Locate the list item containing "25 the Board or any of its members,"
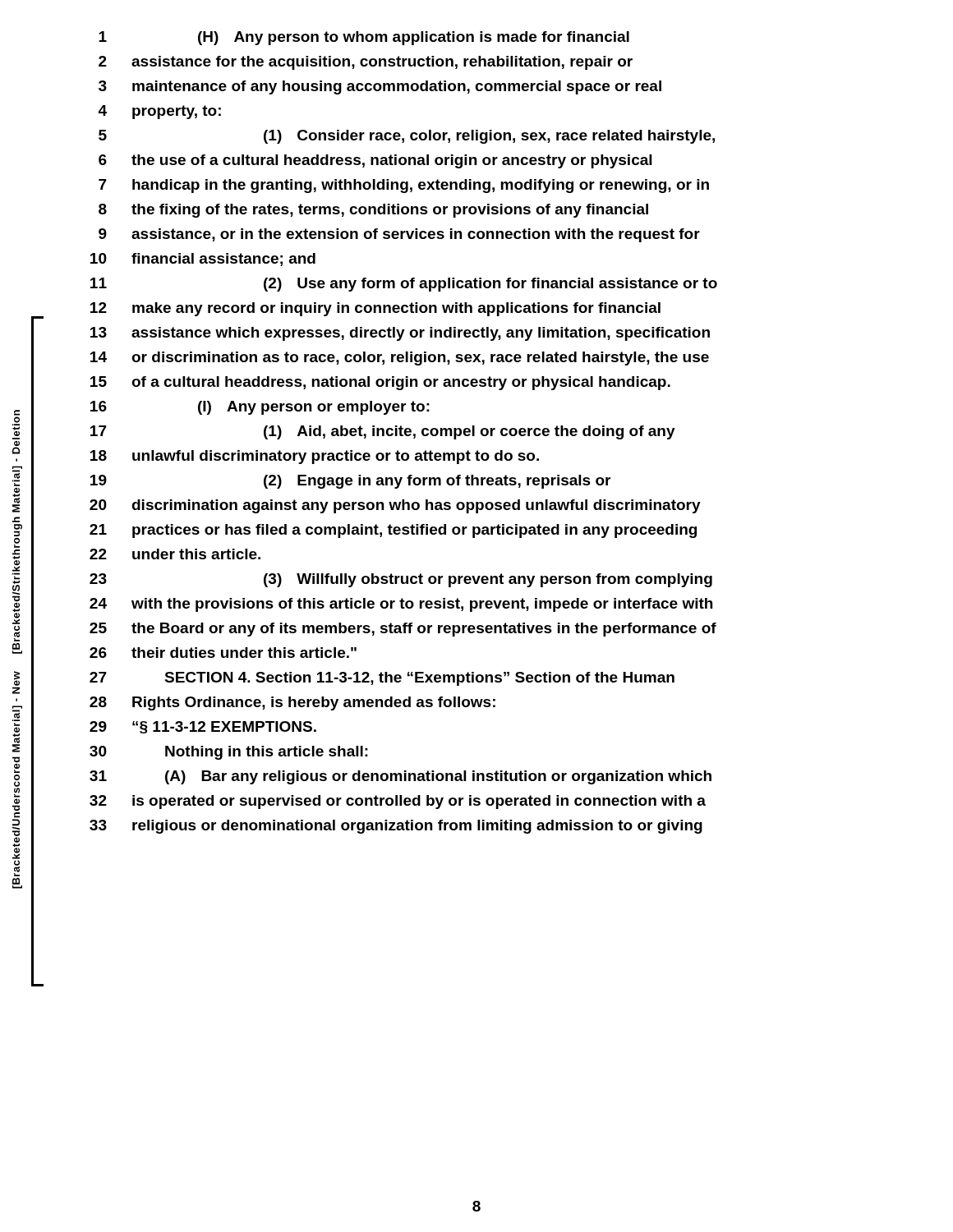Viewport: 953px width, 1232px height. 493,628
